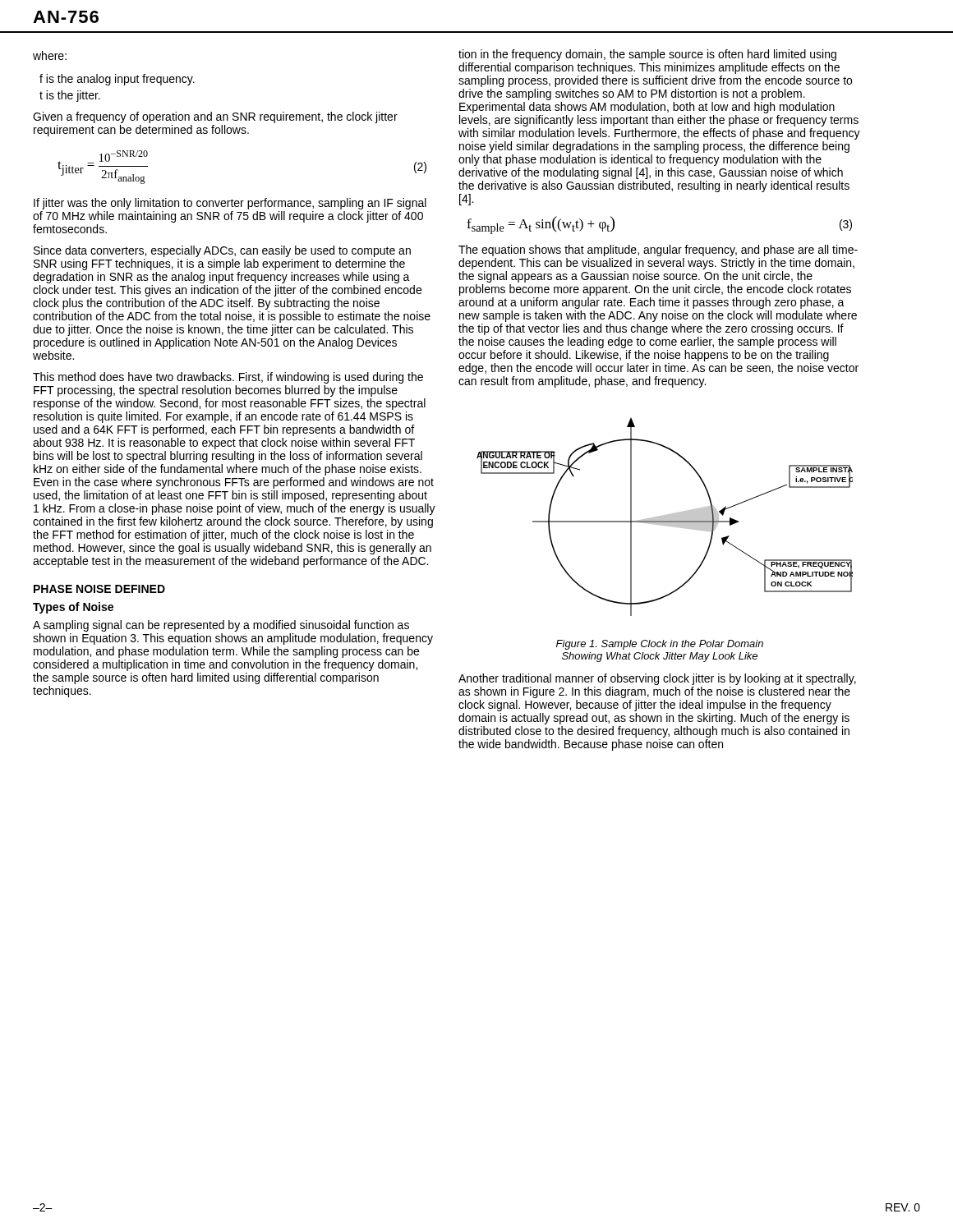The height and width of the screenshot is (1232, 953).
Task: Click on the section header with the text "Types of Noise"
Action: point(73,607)
